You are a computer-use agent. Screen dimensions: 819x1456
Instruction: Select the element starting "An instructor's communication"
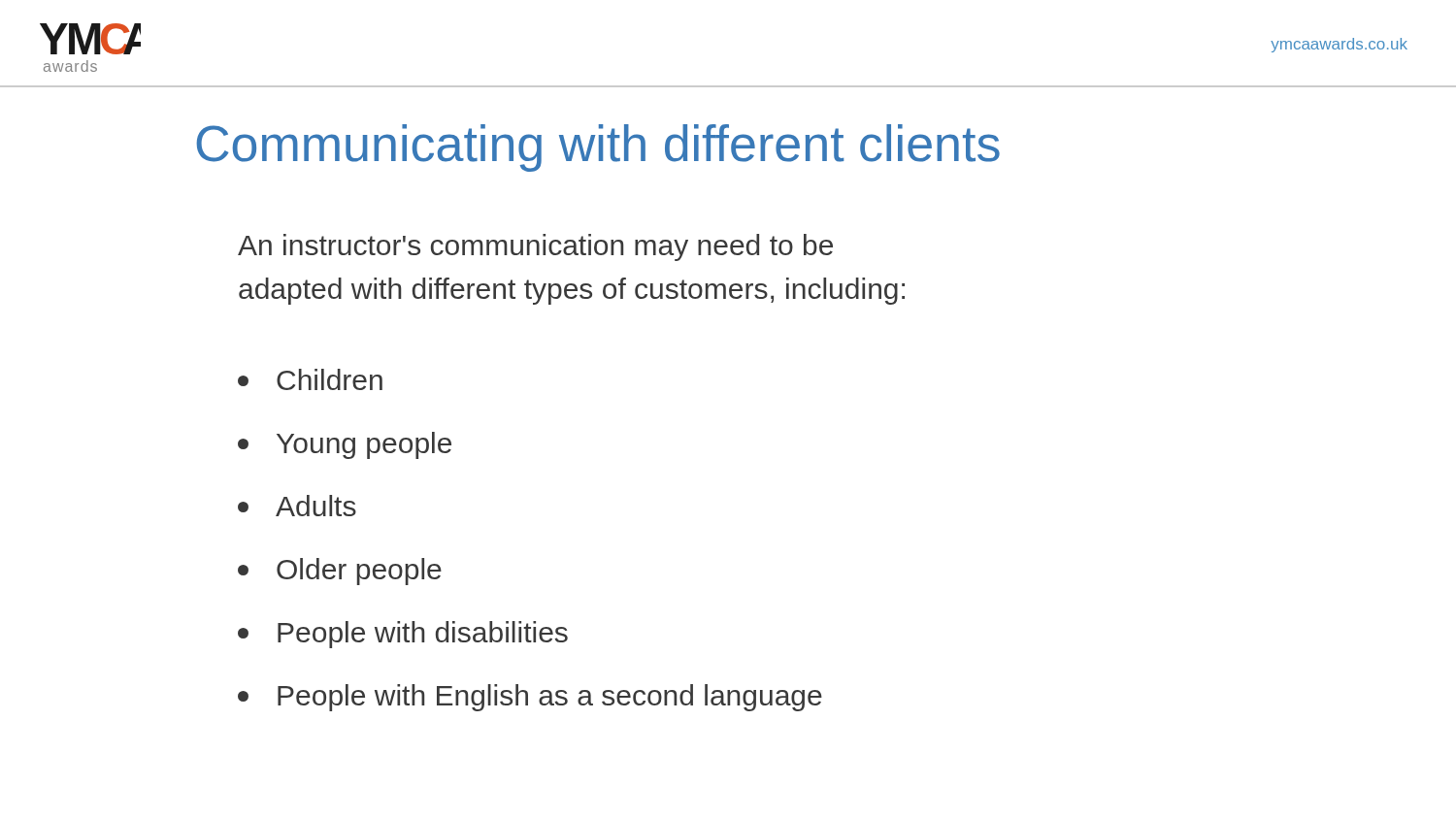point(573,267)
